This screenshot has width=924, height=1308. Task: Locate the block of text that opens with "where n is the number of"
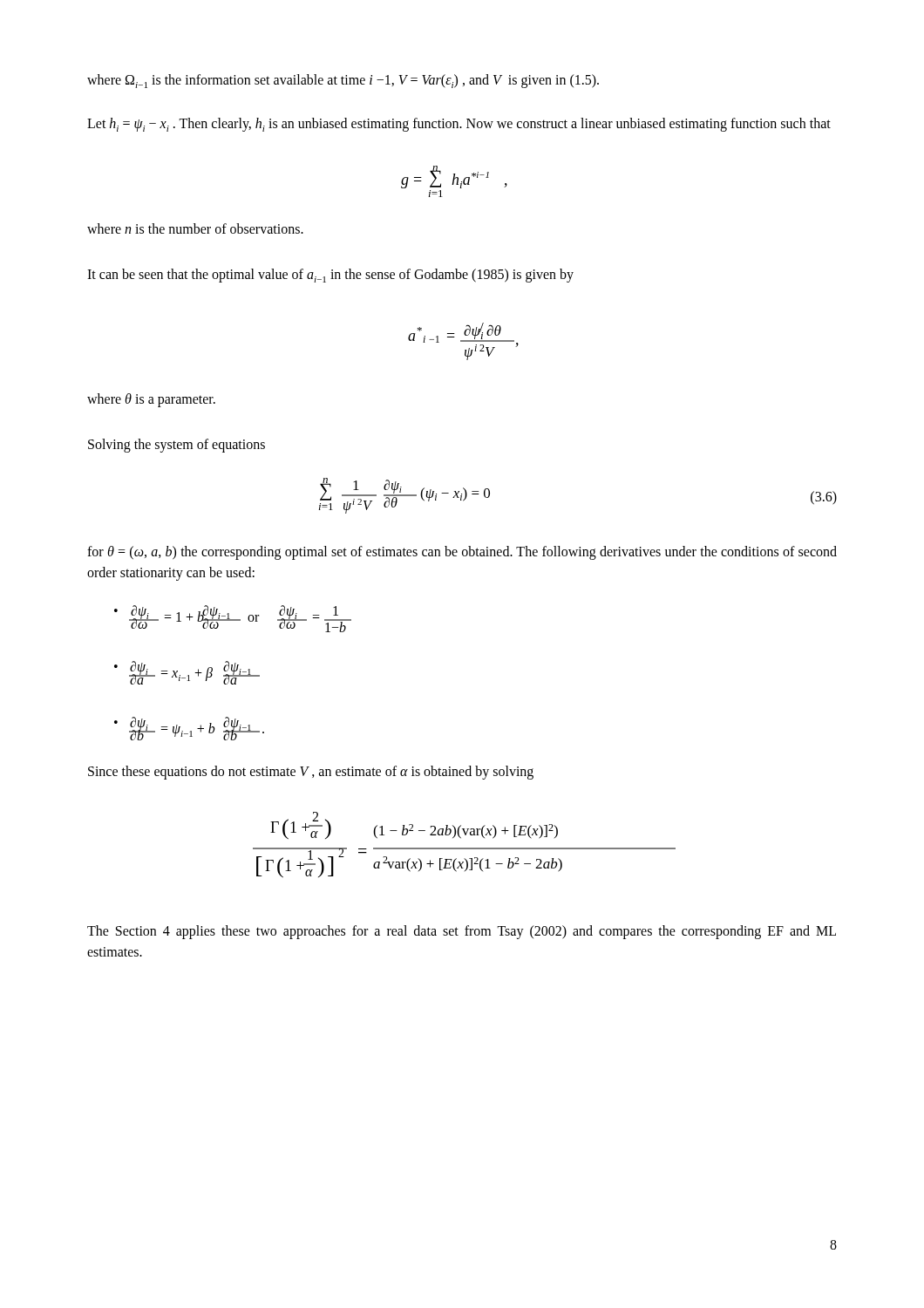pos(195,229)
